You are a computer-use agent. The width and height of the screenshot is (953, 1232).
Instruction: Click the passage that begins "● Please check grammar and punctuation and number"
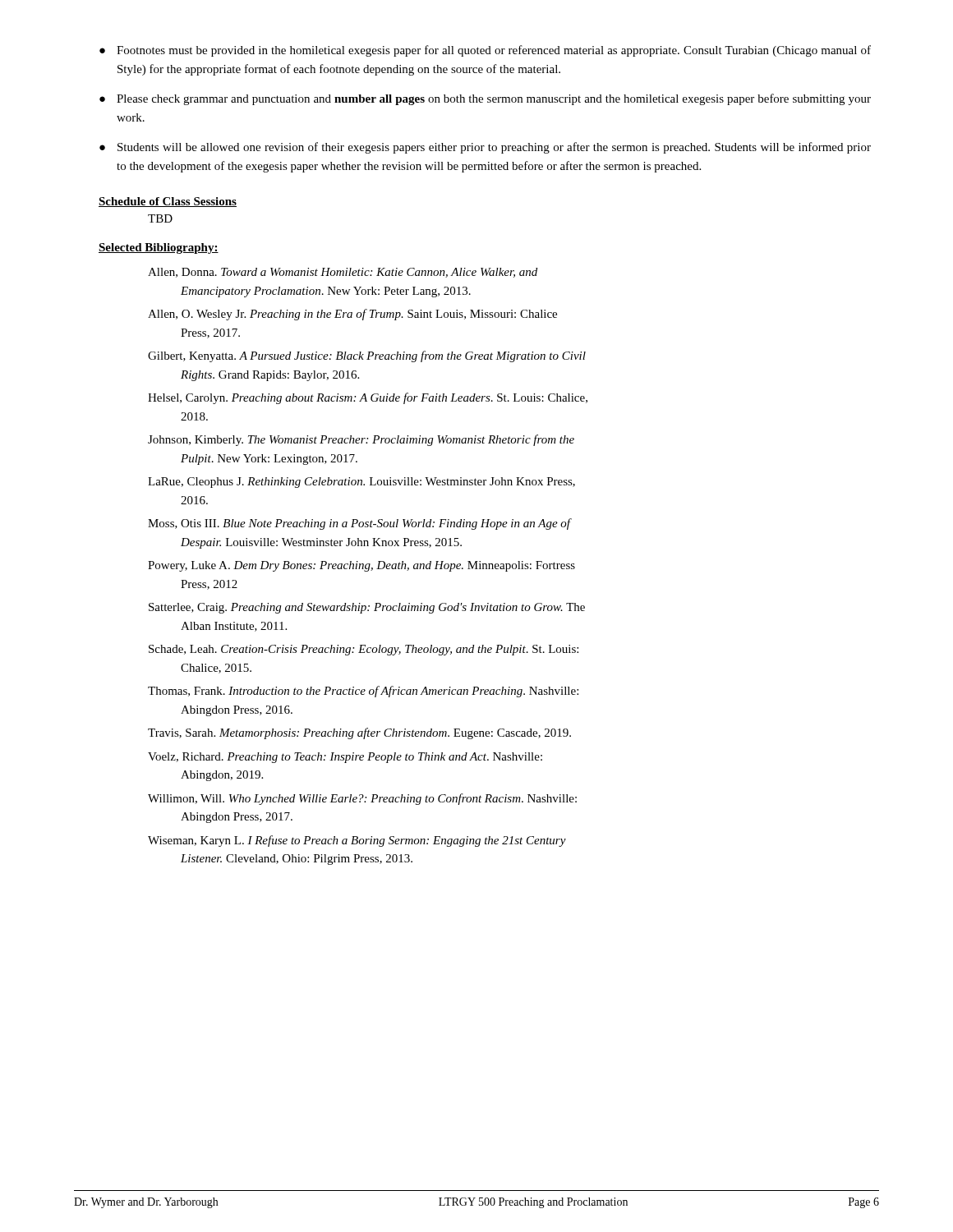[485, 108]
